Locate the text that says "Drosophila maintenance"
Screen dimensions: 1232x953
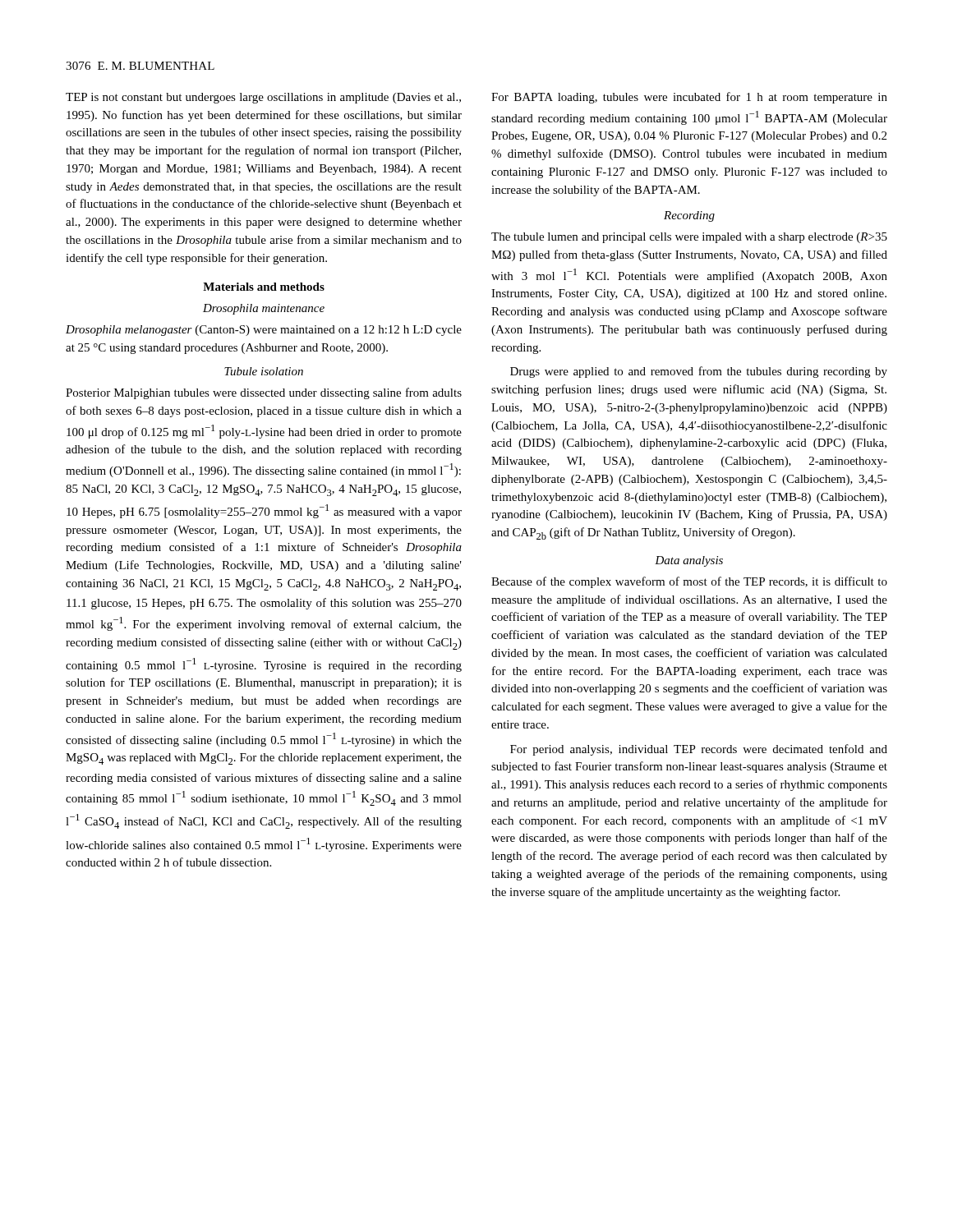(264, 308)
